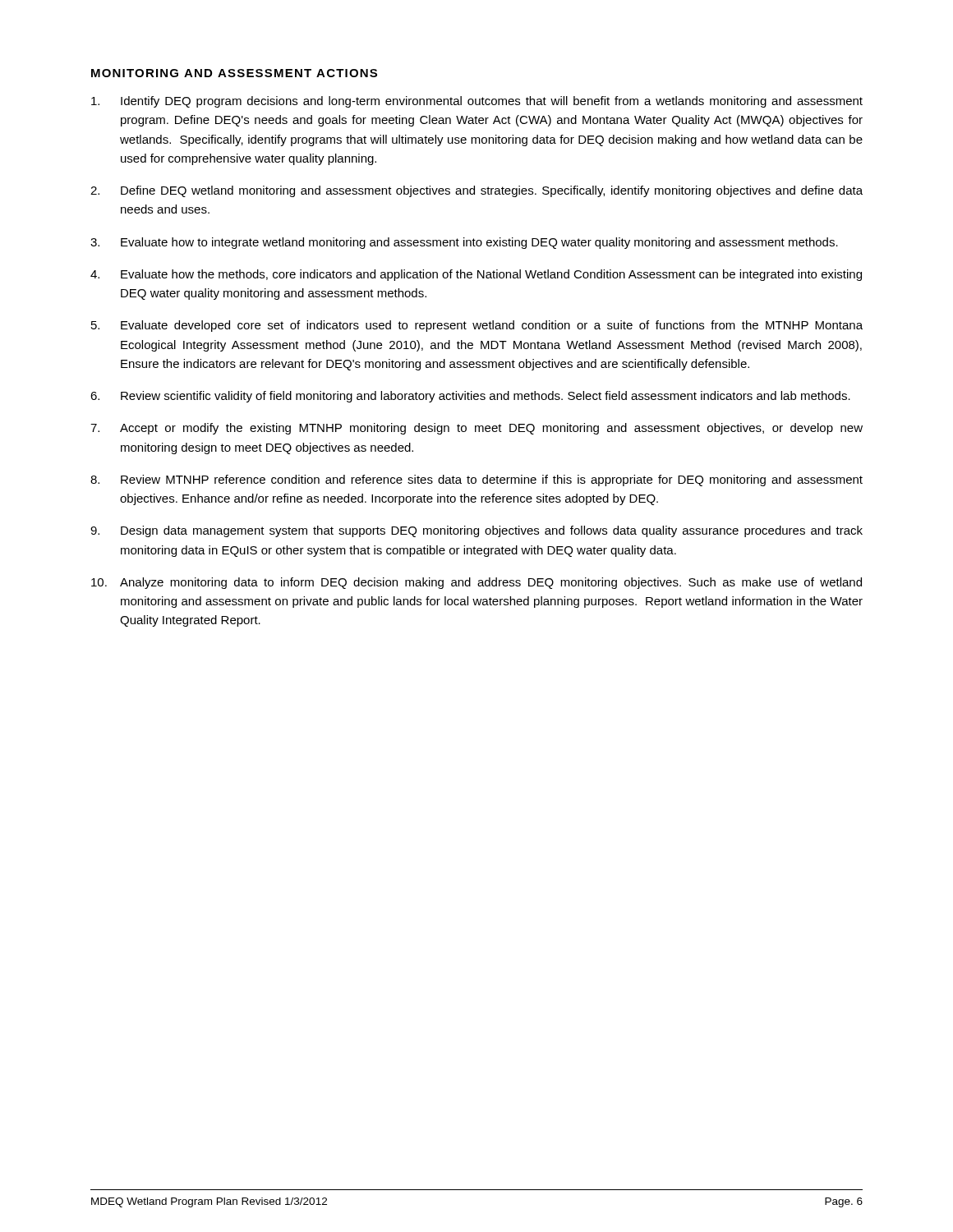Click on the text block starting "3. Evaluate how to integrate"
Screen dimensions: 1232x953
[476, 242]
